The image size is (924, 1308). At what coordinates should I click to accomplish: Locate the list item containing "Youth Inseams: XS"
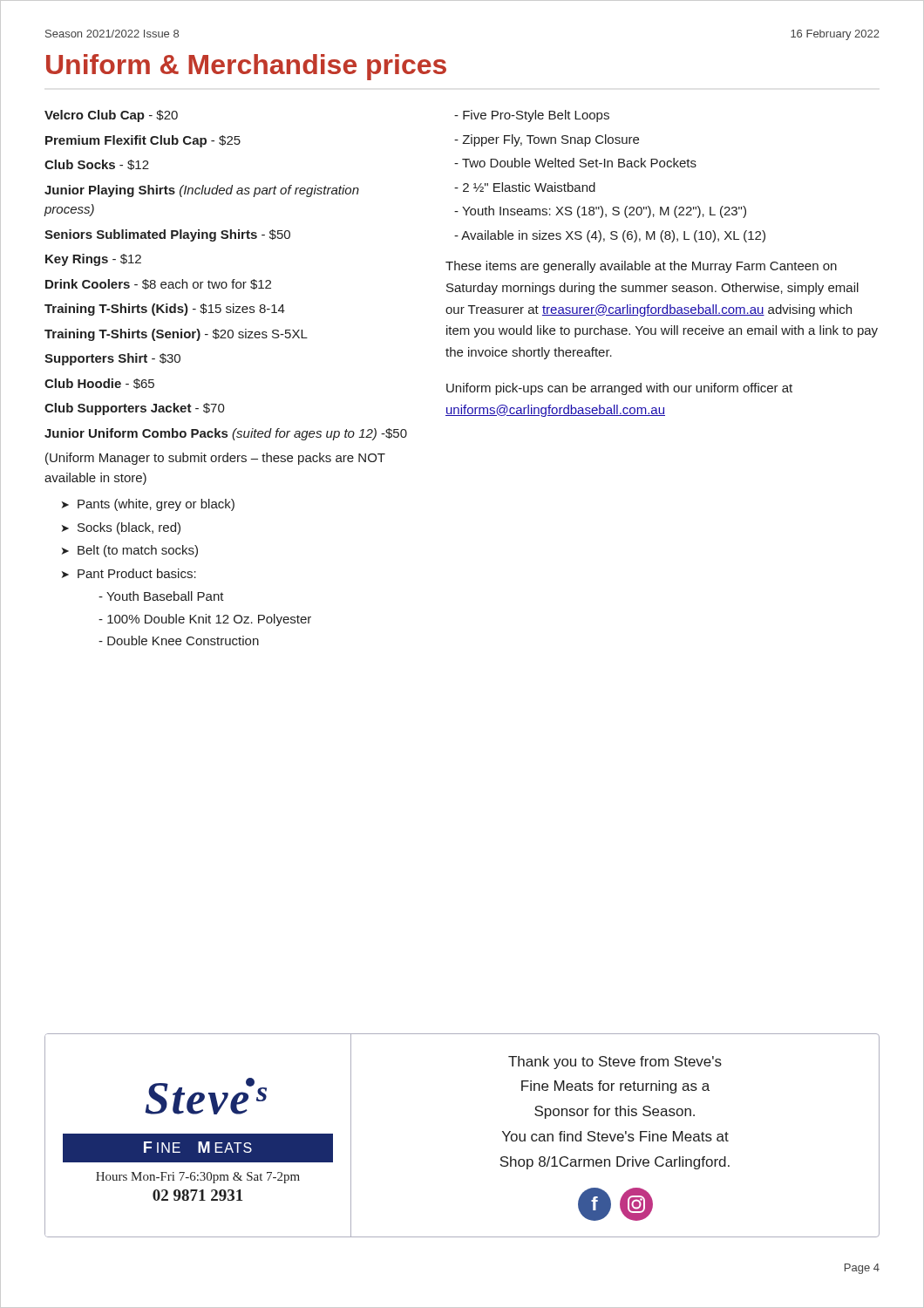point(604,211)
